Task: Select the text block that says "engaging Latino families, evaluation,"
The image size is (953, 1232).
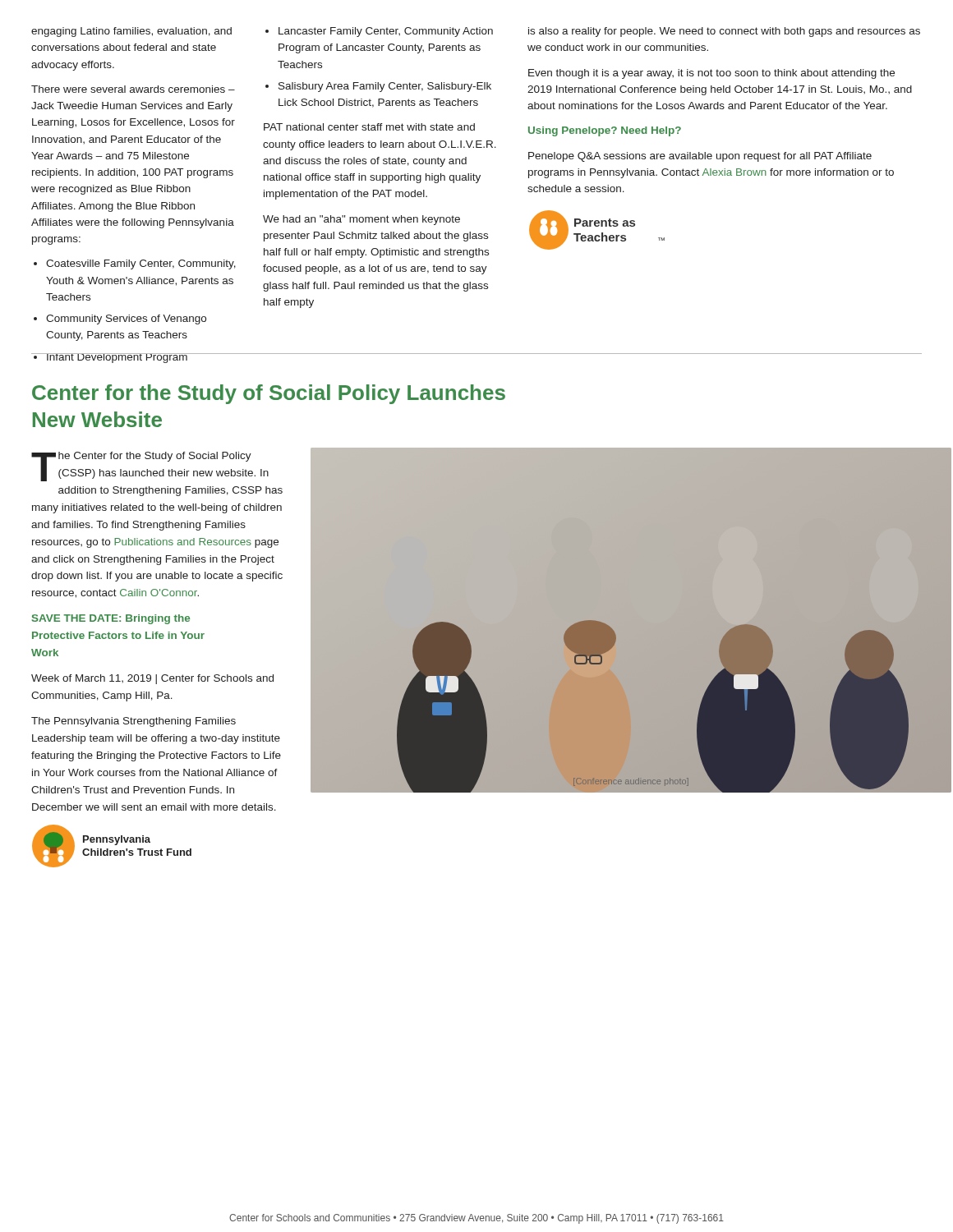Action: pyautogui.click(x=134, y=135)
